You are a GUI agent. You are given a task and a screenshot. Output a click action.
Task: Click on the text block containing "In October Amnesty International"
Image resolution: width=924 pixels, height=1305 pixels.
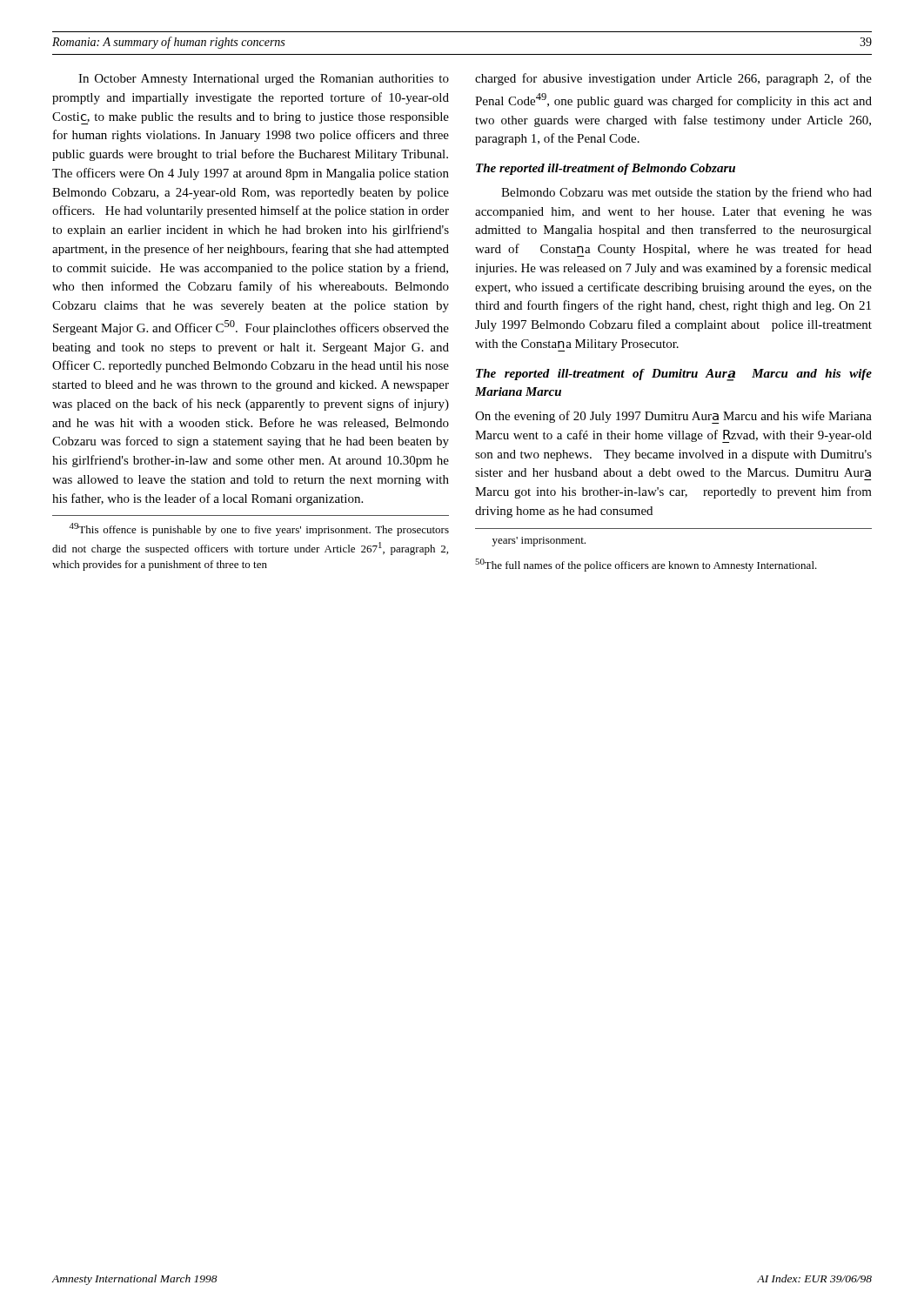251,289
